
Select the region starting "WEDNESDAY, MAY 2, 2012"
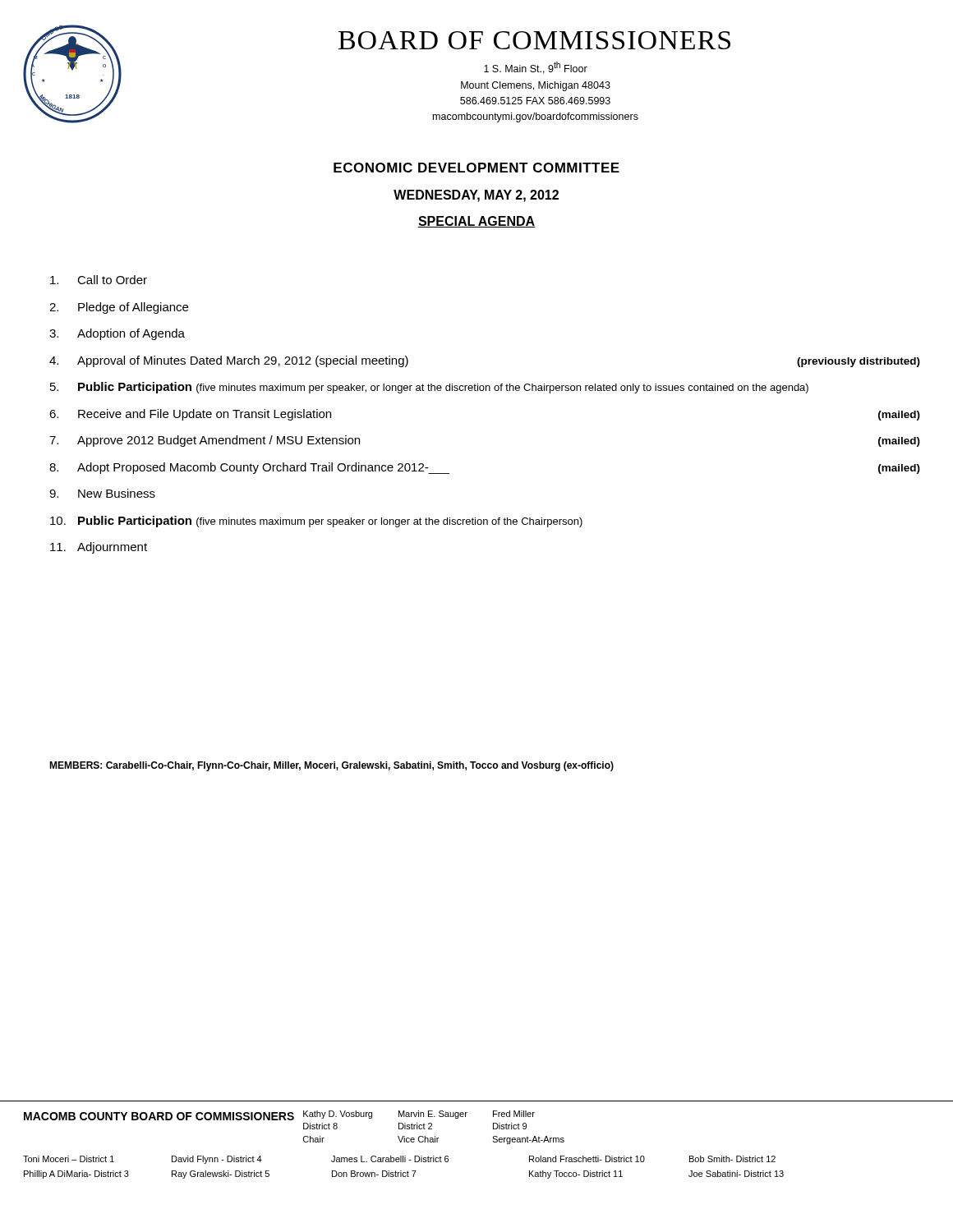coord(476,195)
